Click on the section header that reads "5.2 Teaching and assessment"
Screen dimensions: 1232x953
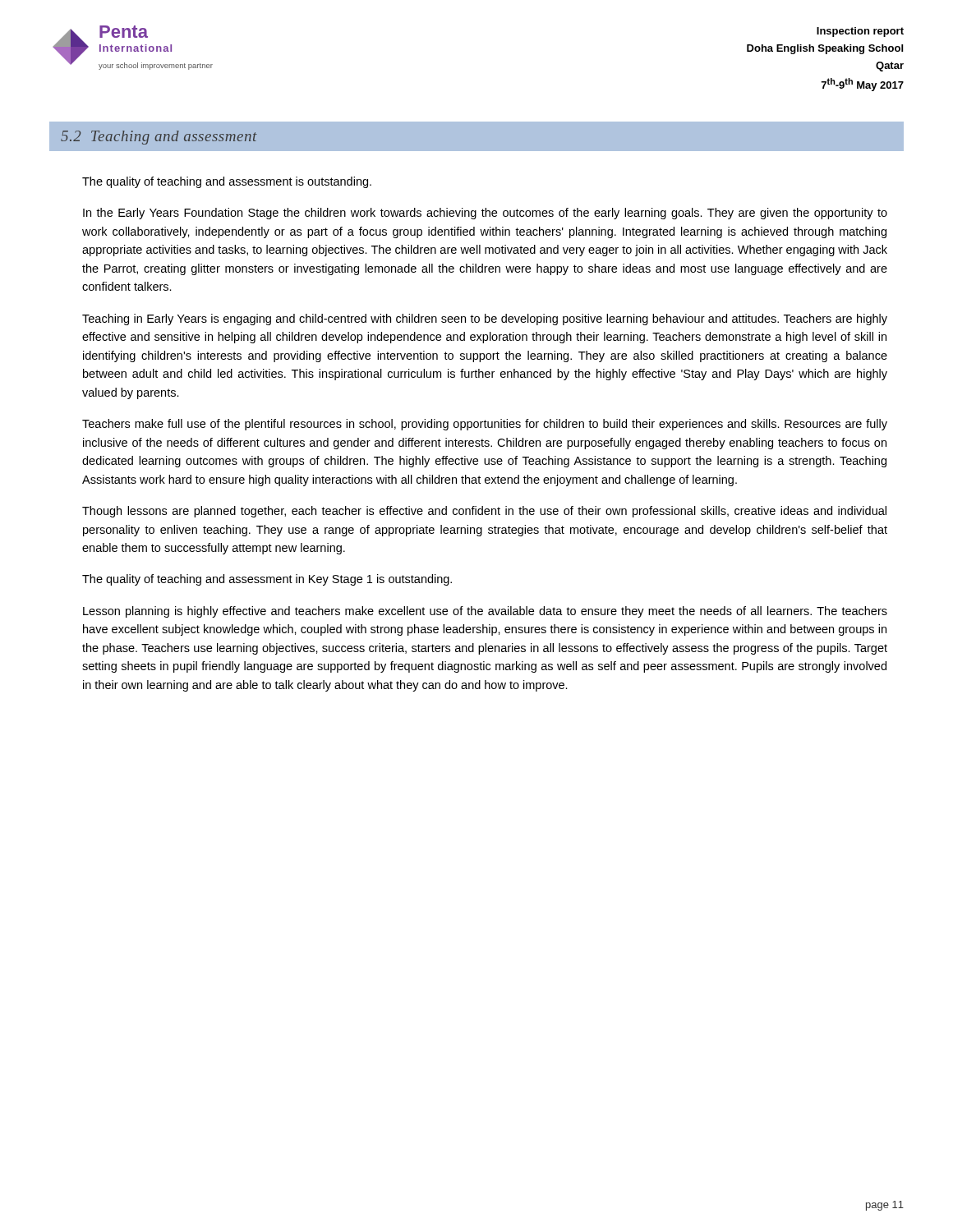pyautogui.click(x=159, y=136)
